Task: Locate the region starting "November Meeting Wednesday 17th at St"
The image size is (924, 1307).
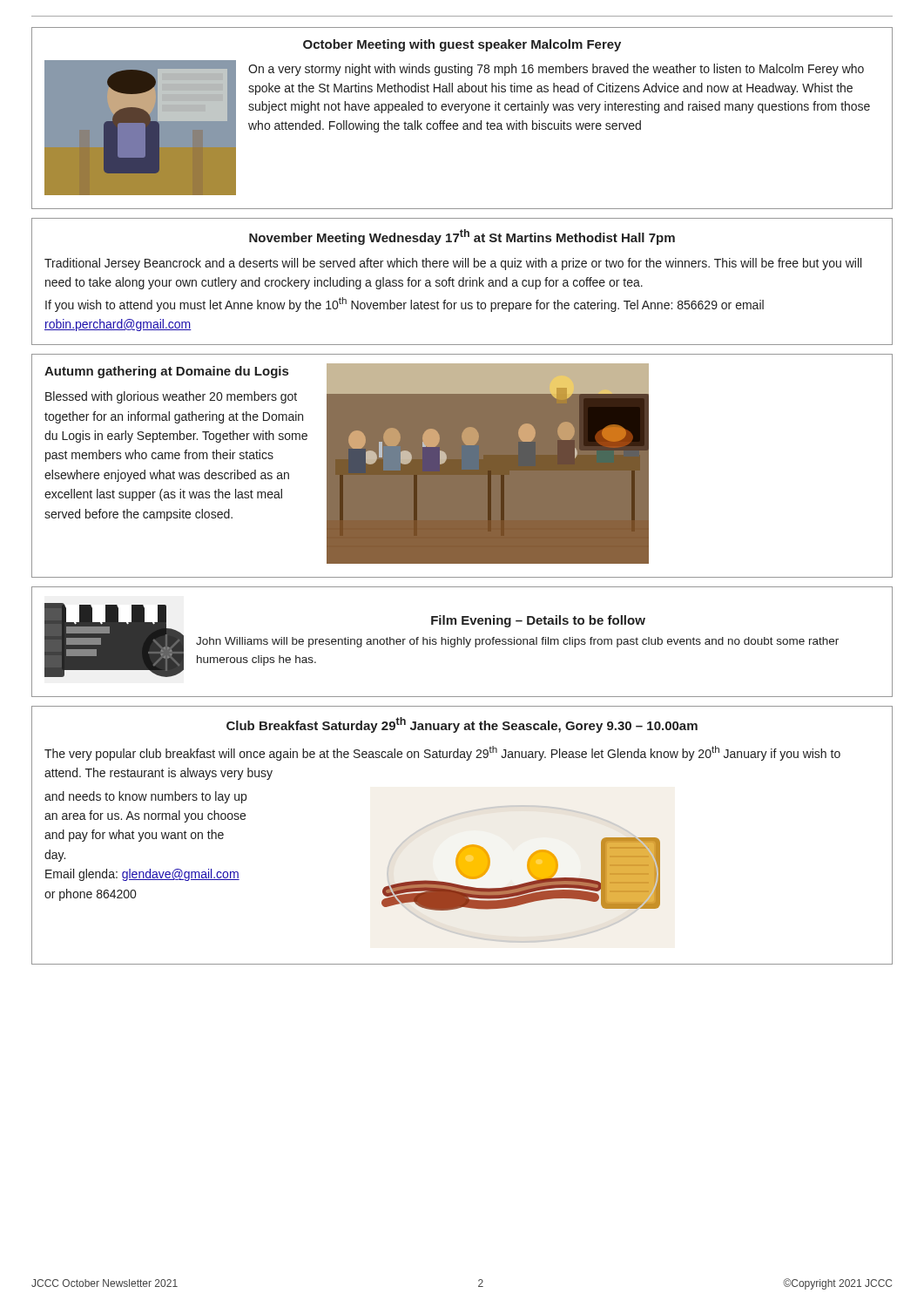Action: 462,236
